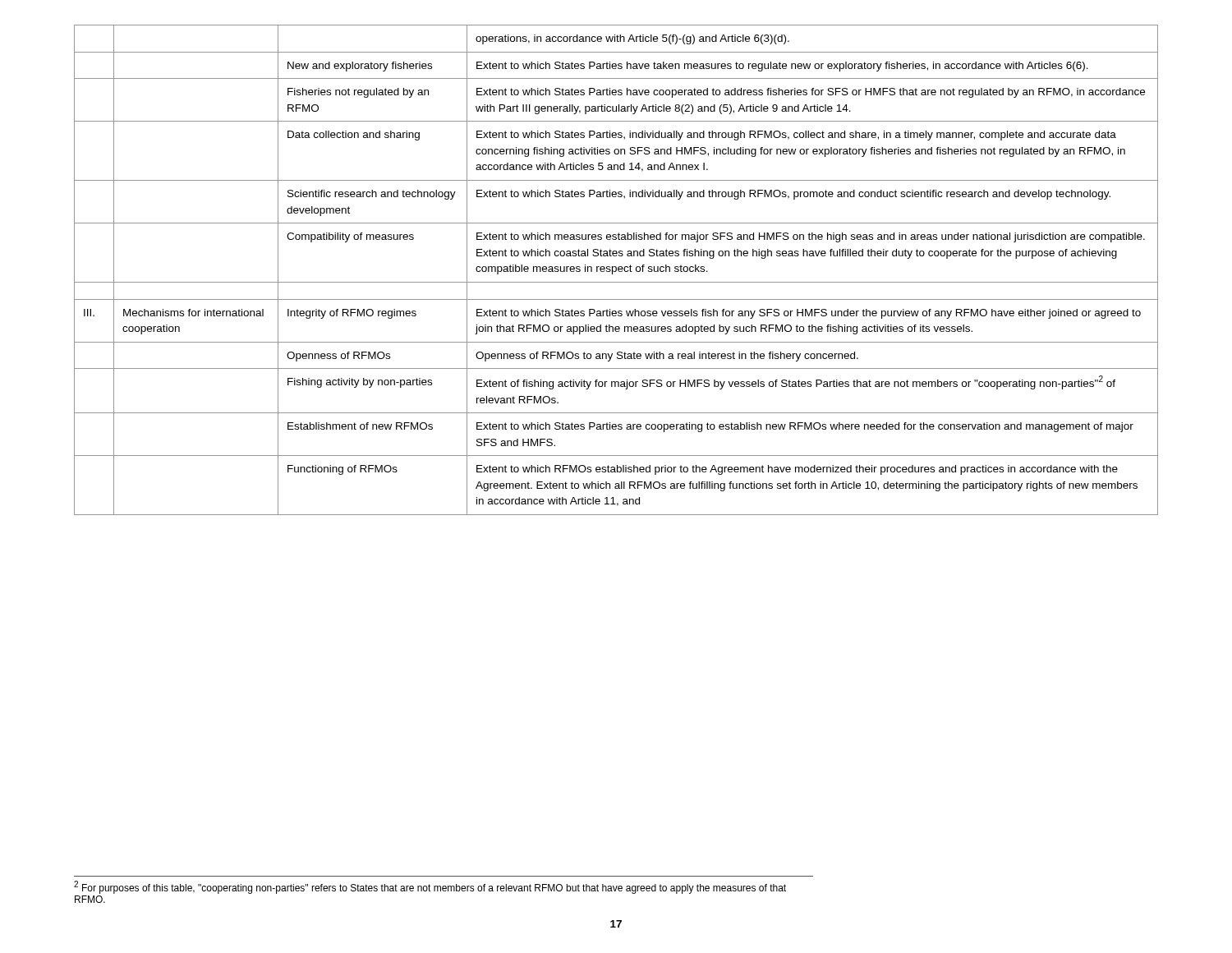Screen dimensions: 953x1232
Task: Click a table
Action: tap(616, 270)
